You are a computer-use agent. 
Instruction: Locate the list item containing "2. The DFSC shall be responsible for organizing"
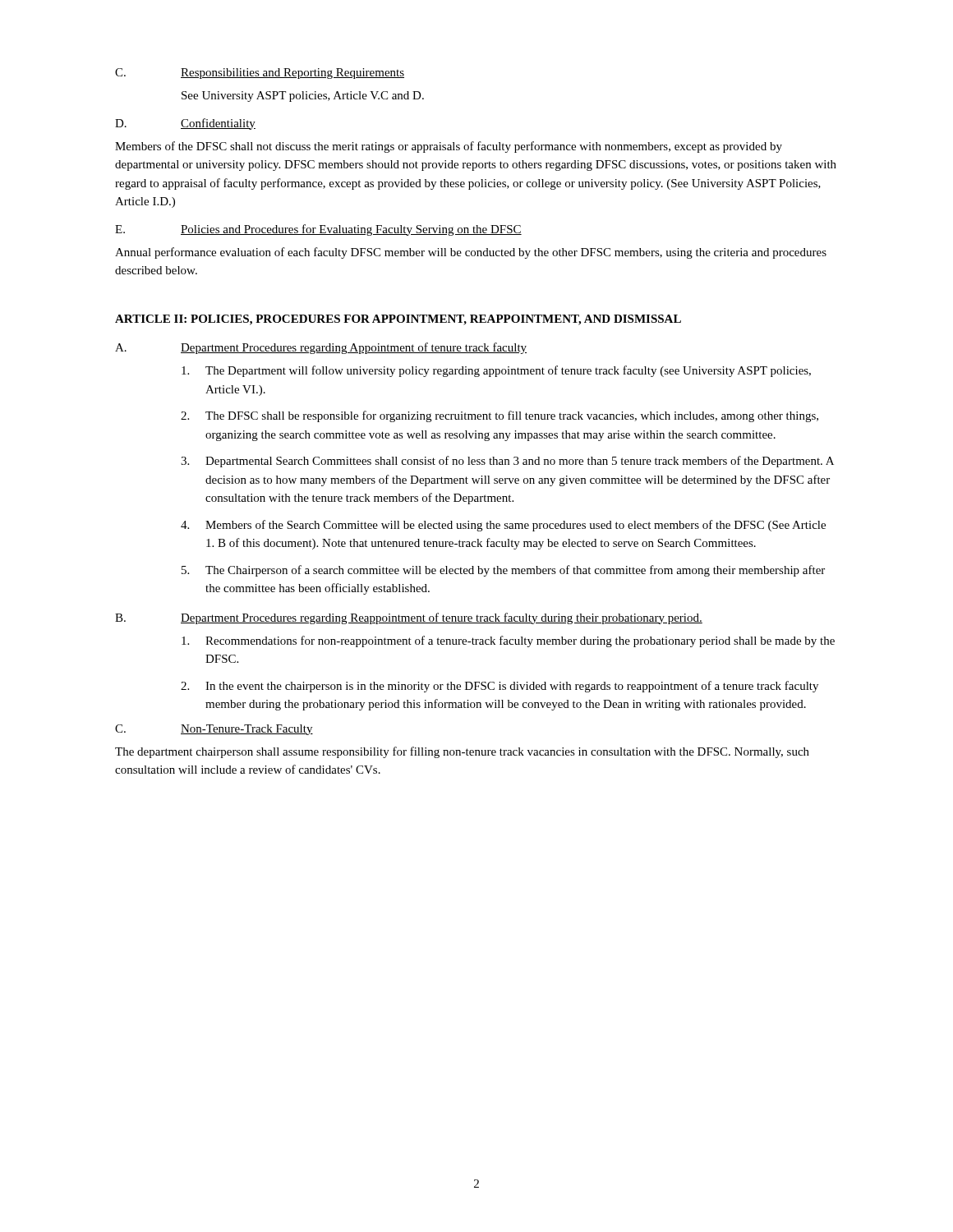(x=509, y=425)
